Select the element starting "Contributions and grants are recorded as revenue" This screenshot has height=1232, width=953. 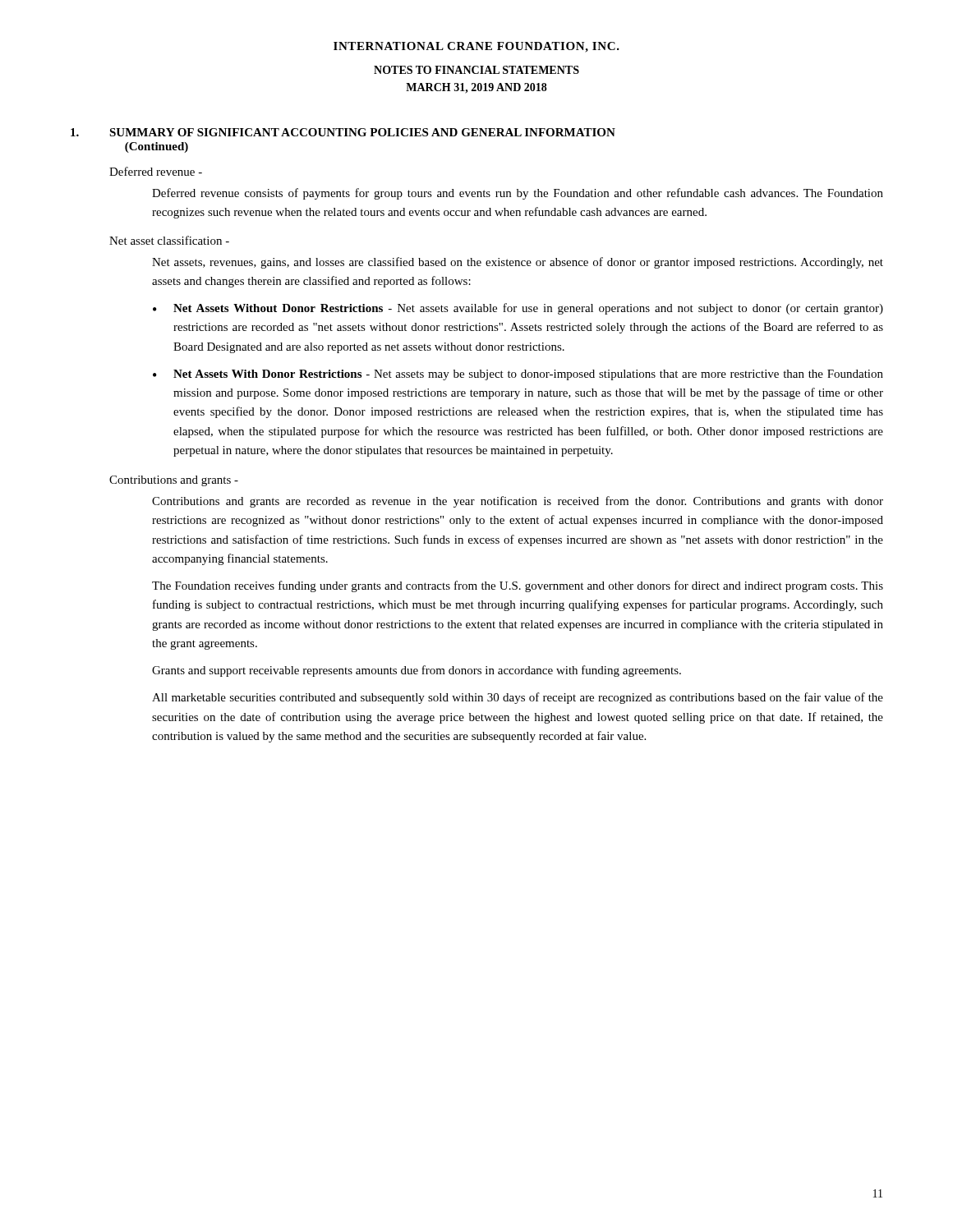click(518, 530)
